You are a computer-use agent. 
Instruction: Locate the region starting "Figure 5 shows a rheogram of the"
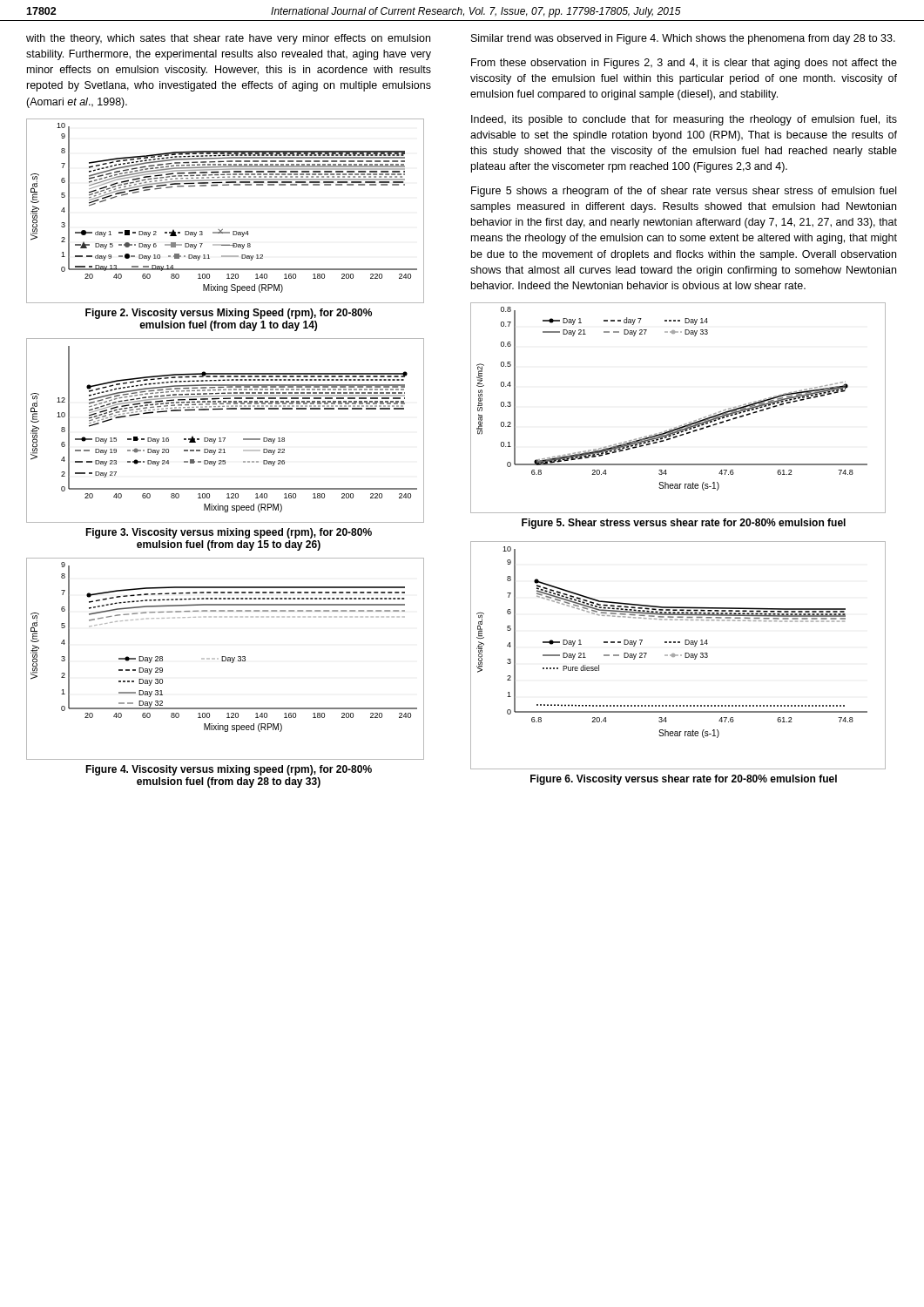684,238
